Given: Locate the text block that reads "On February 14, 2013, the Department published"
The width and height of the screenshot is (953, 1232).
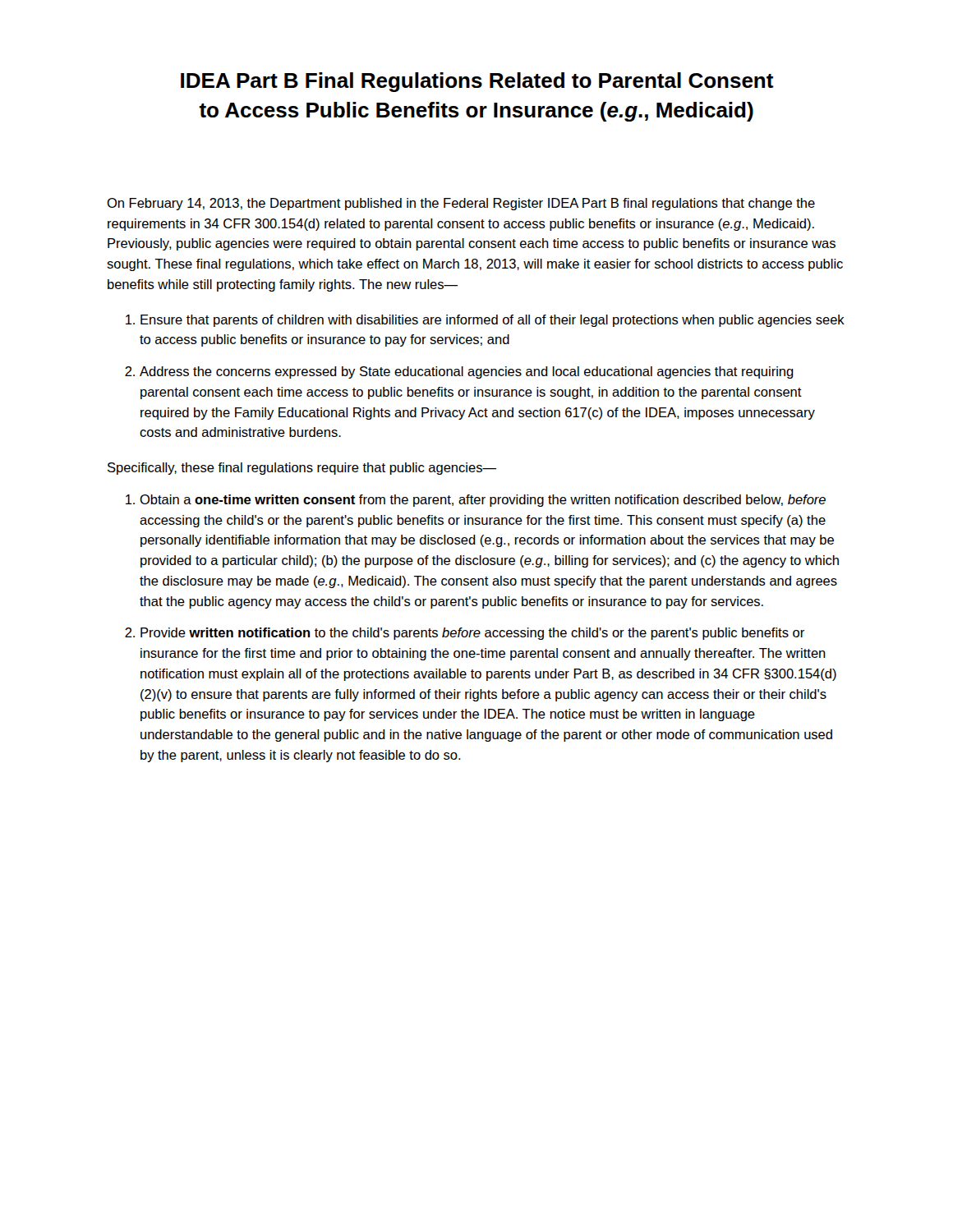Looking at the screenshot, I should pyautogui.click(x=475, y=243).
